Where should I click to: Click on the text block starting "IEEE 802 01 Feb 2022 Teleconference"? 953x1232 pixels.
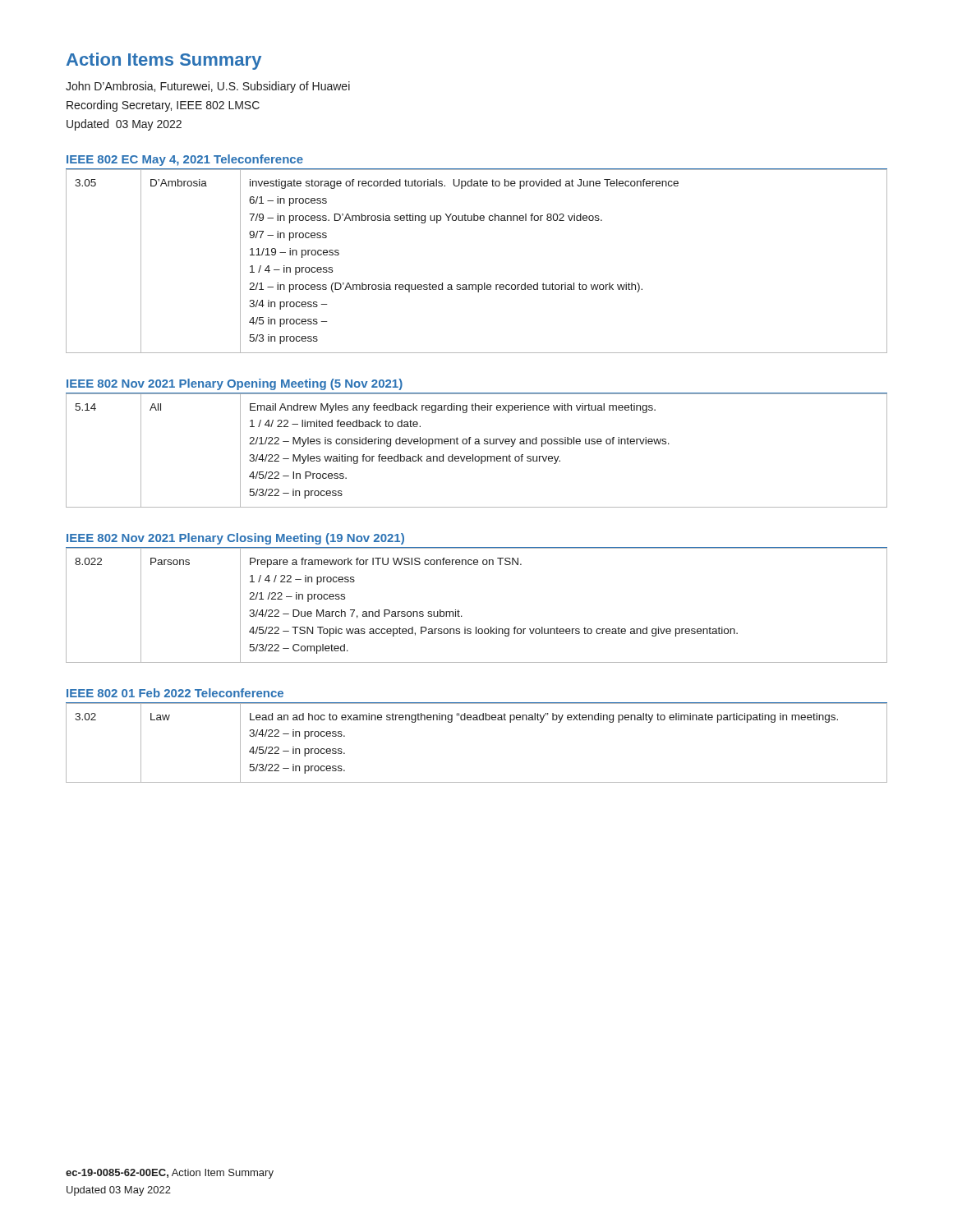coord(175,692)
